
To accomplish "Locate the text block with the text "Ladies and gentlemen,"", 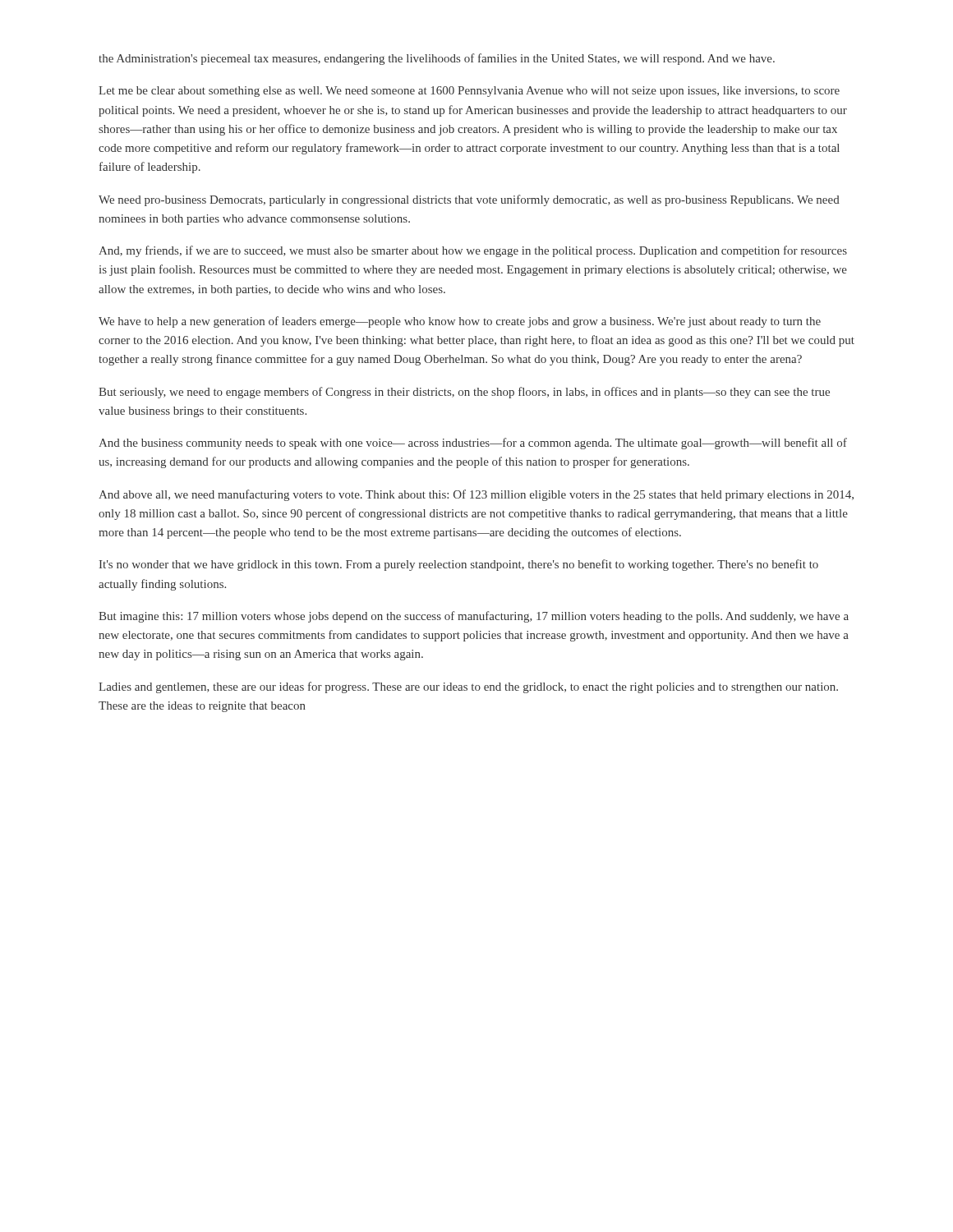I will pyautogui.click(x=469, y=696).
